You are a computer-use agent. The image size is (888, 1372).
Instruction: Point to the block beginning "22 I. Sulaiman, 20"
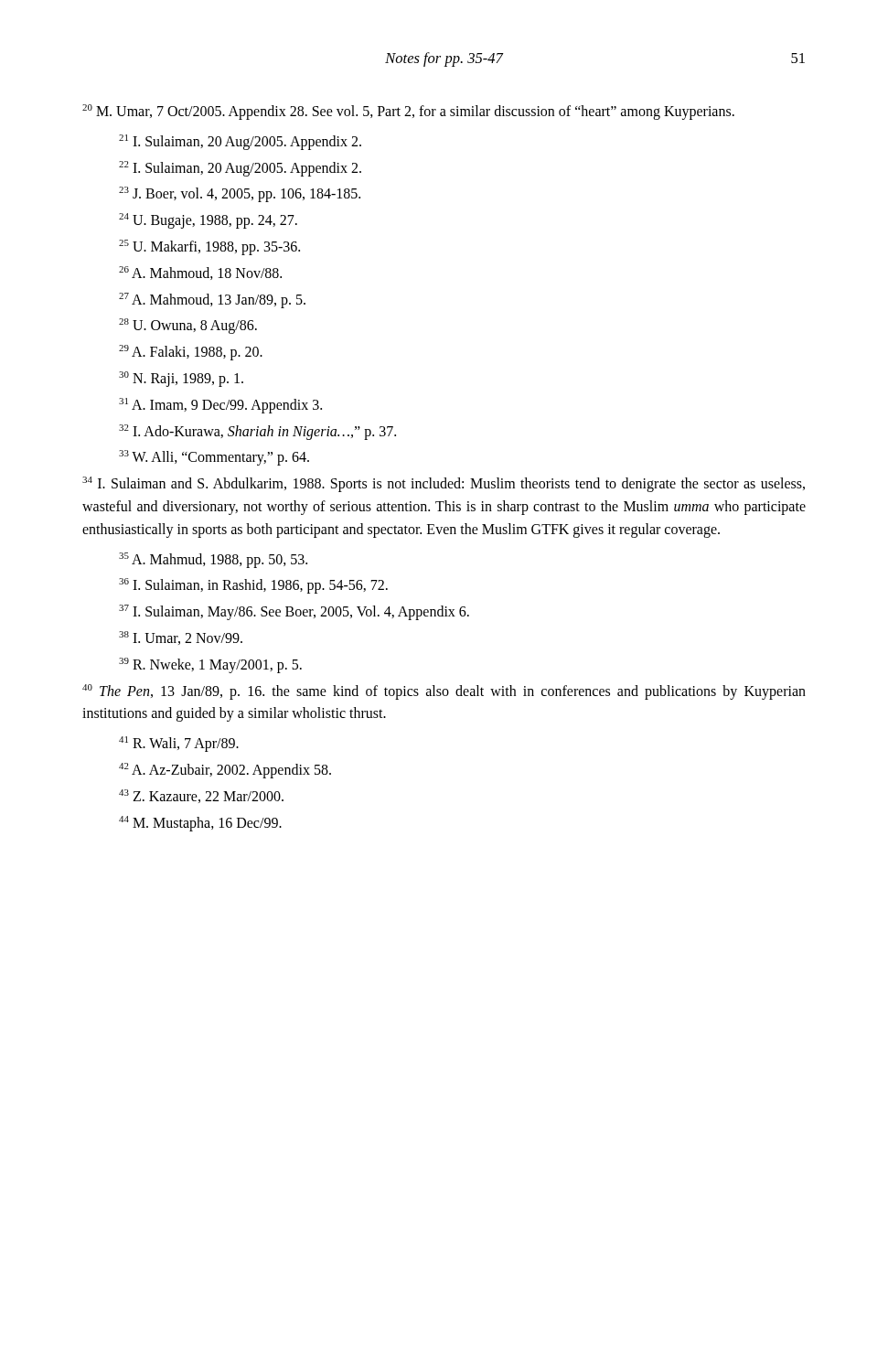(x=241, y=166)
